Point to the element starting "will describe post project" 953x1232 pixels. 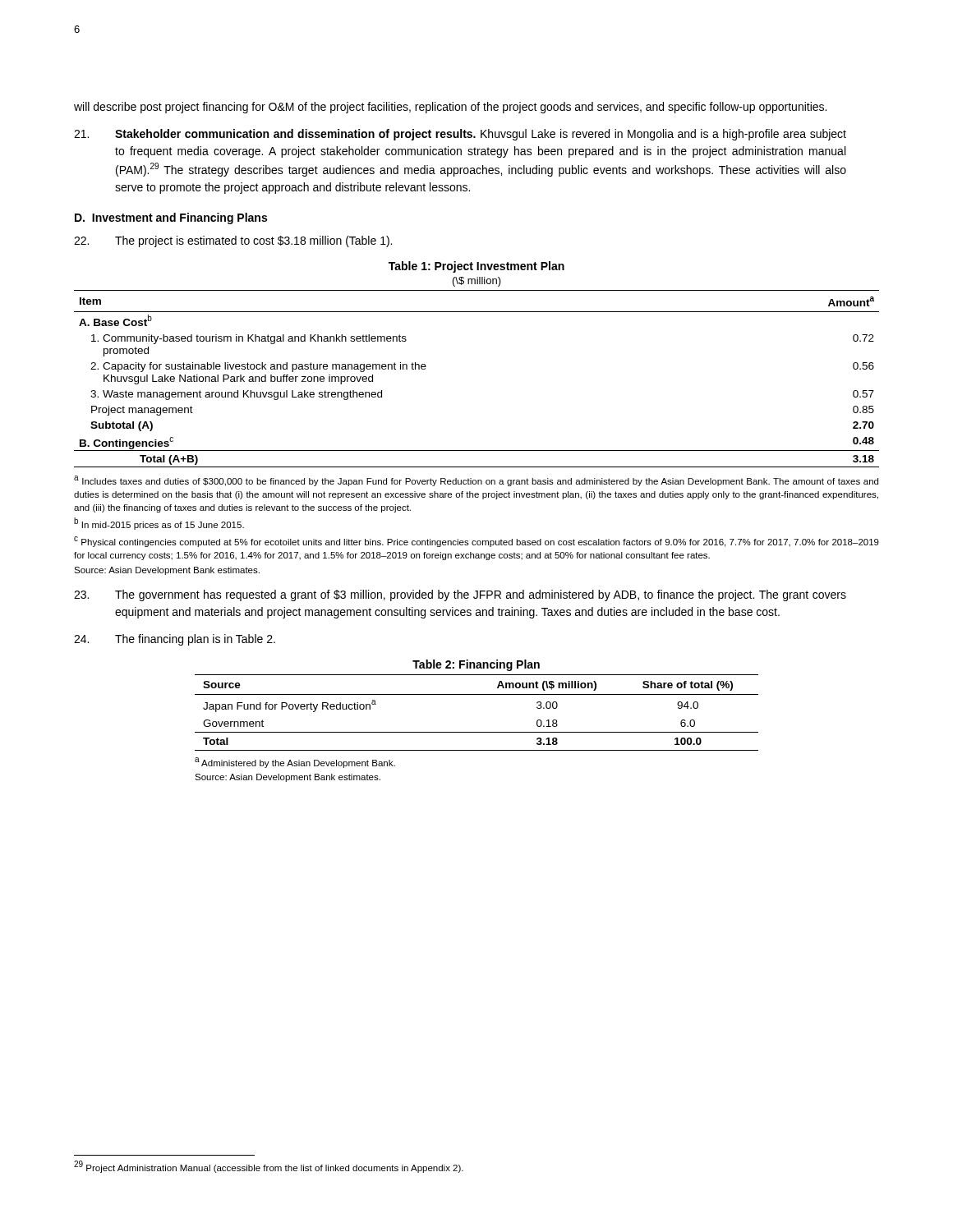(476, 107)
